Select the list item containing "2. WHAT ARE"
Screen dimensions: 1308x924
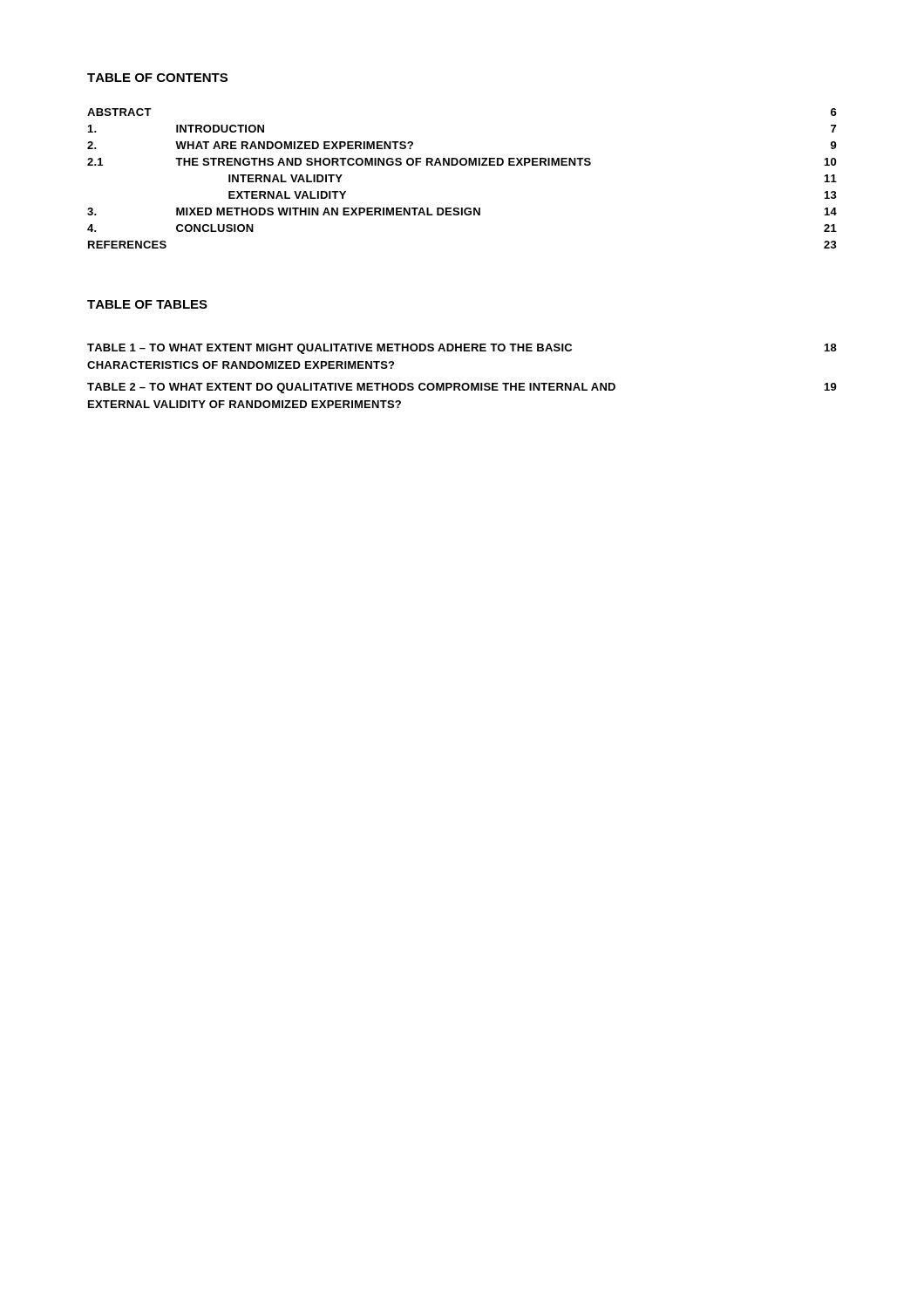(90, 145)
